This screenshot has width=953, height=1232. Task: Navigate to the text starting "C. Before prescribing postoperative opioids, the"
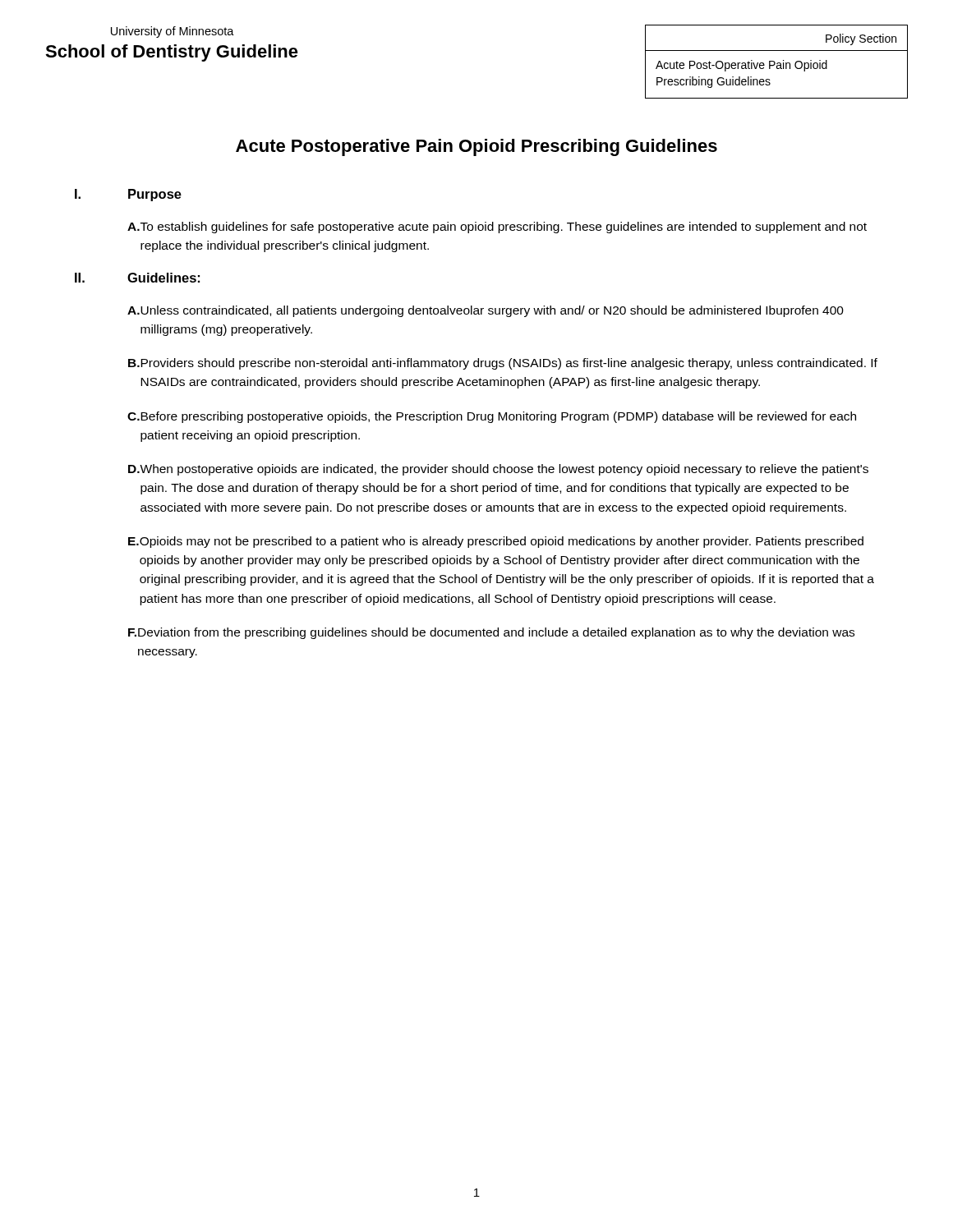476,425
